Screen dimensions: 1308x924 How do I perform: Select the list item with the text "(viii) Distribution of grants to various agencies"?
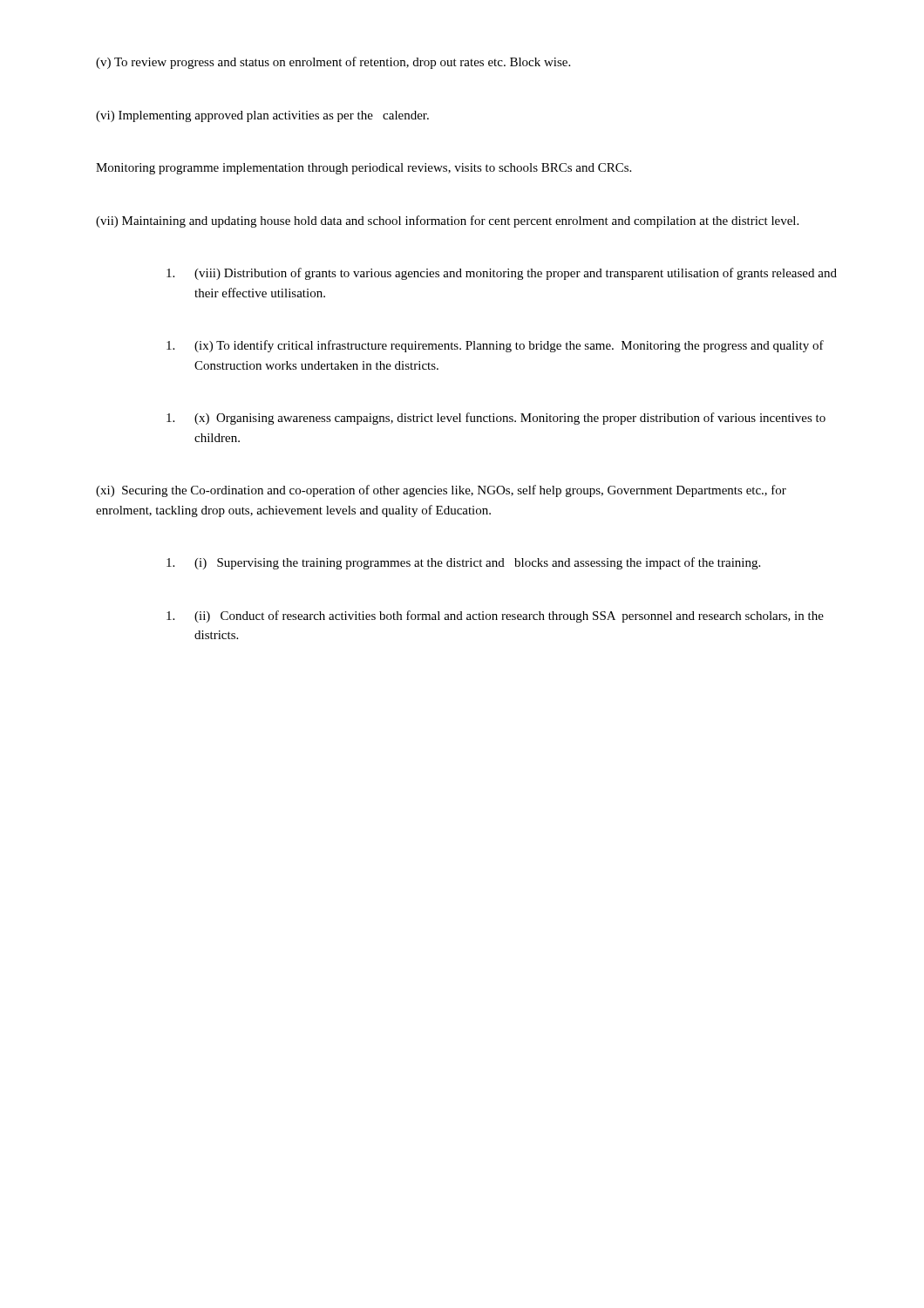pyautogui.click(x=506, y=283)
